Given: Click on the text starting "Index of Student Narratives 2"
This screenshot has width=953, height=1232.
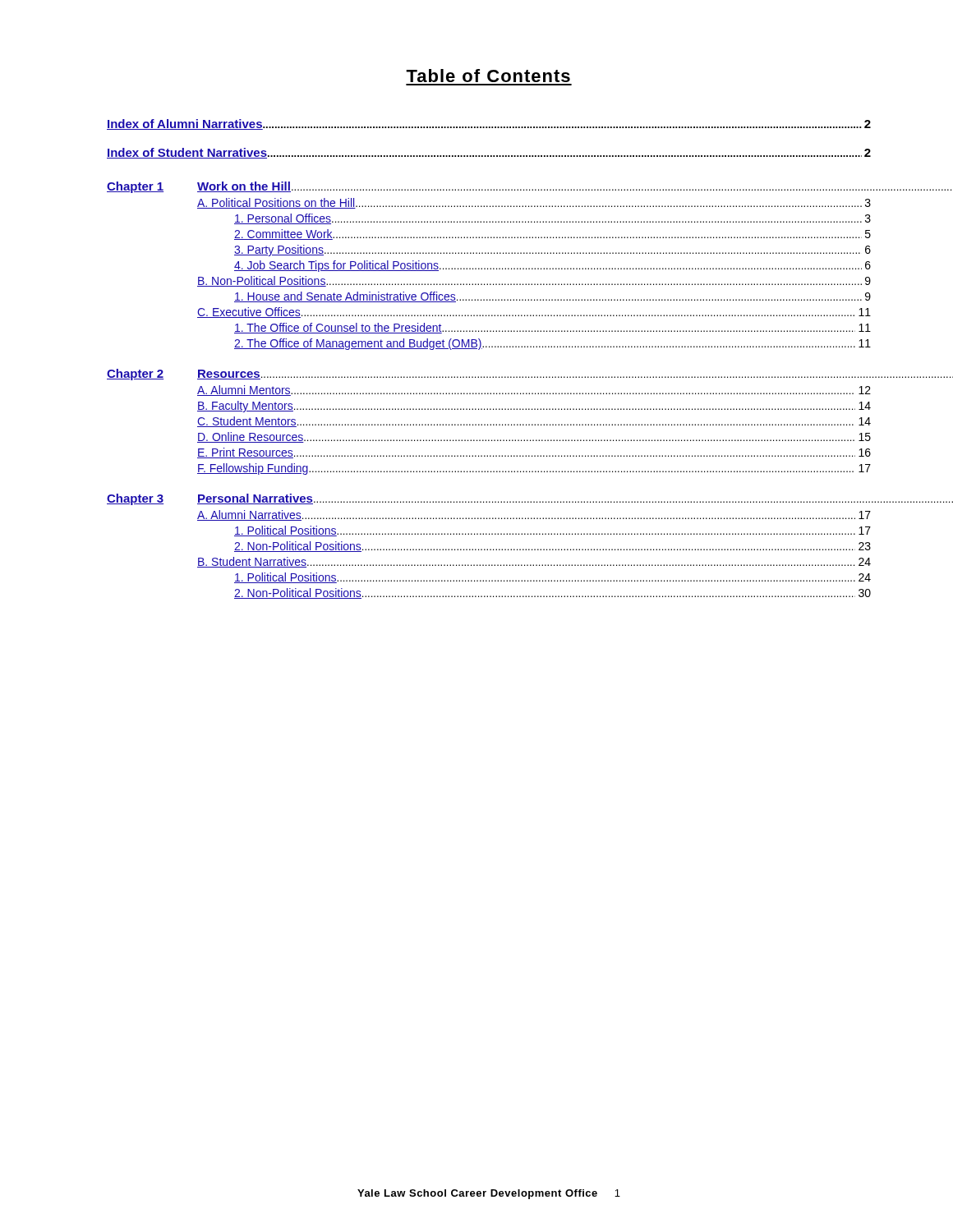Looking at the screenshot, I should point(489,152).
